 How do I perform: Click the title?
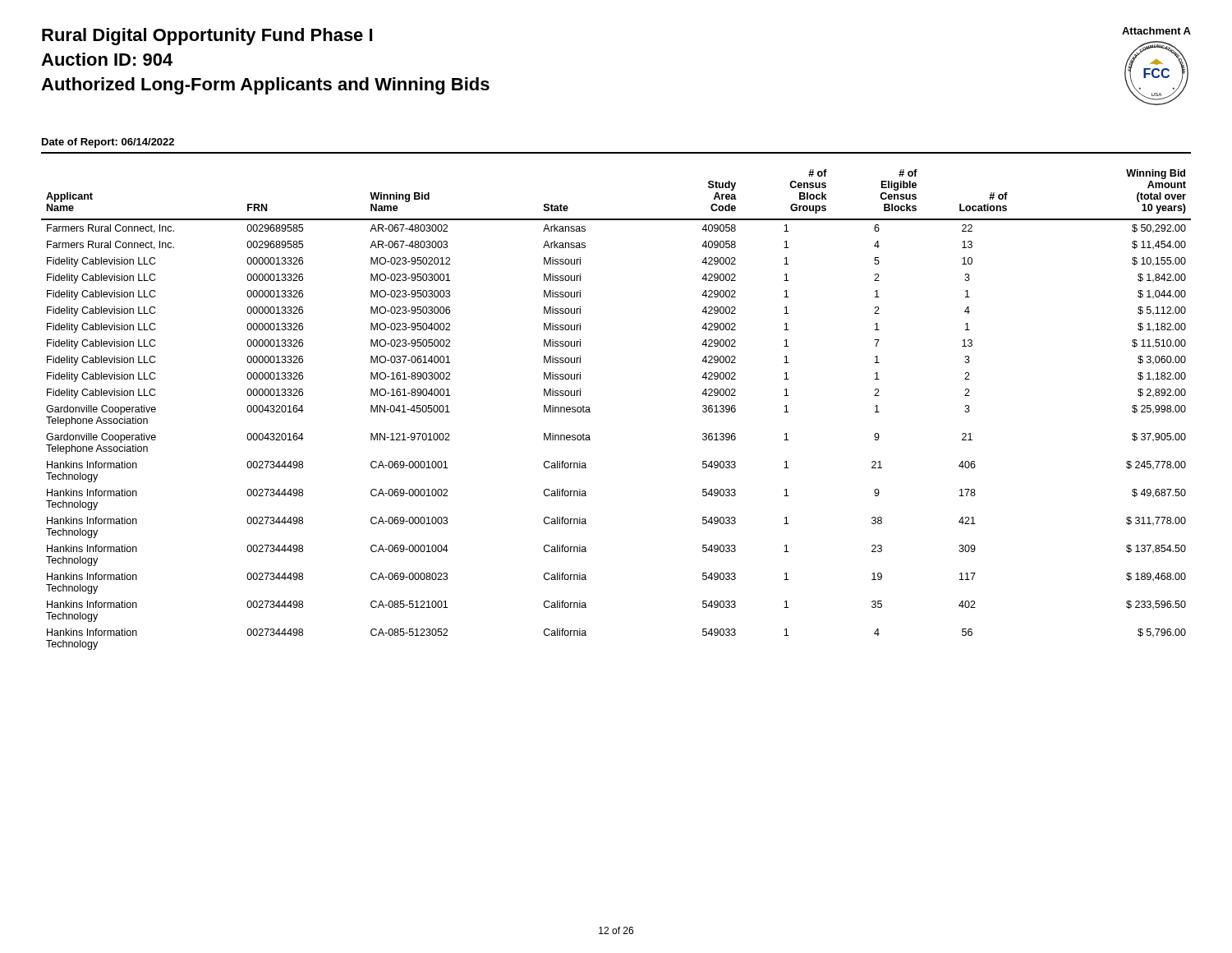[x=265, y=60]
